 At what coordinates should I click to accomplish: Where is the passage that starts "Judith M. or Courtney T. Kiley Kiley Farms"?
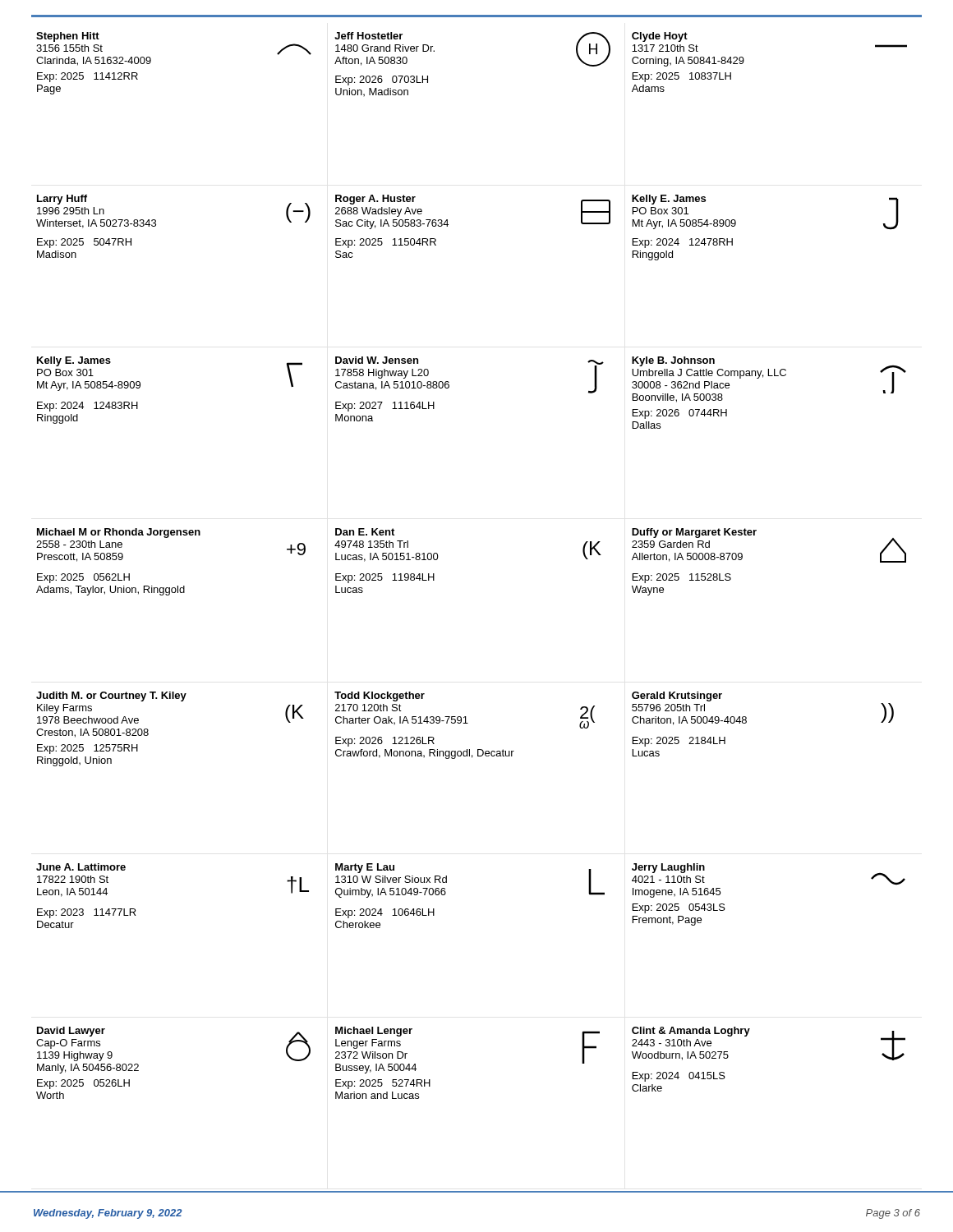tap(111, 696)
